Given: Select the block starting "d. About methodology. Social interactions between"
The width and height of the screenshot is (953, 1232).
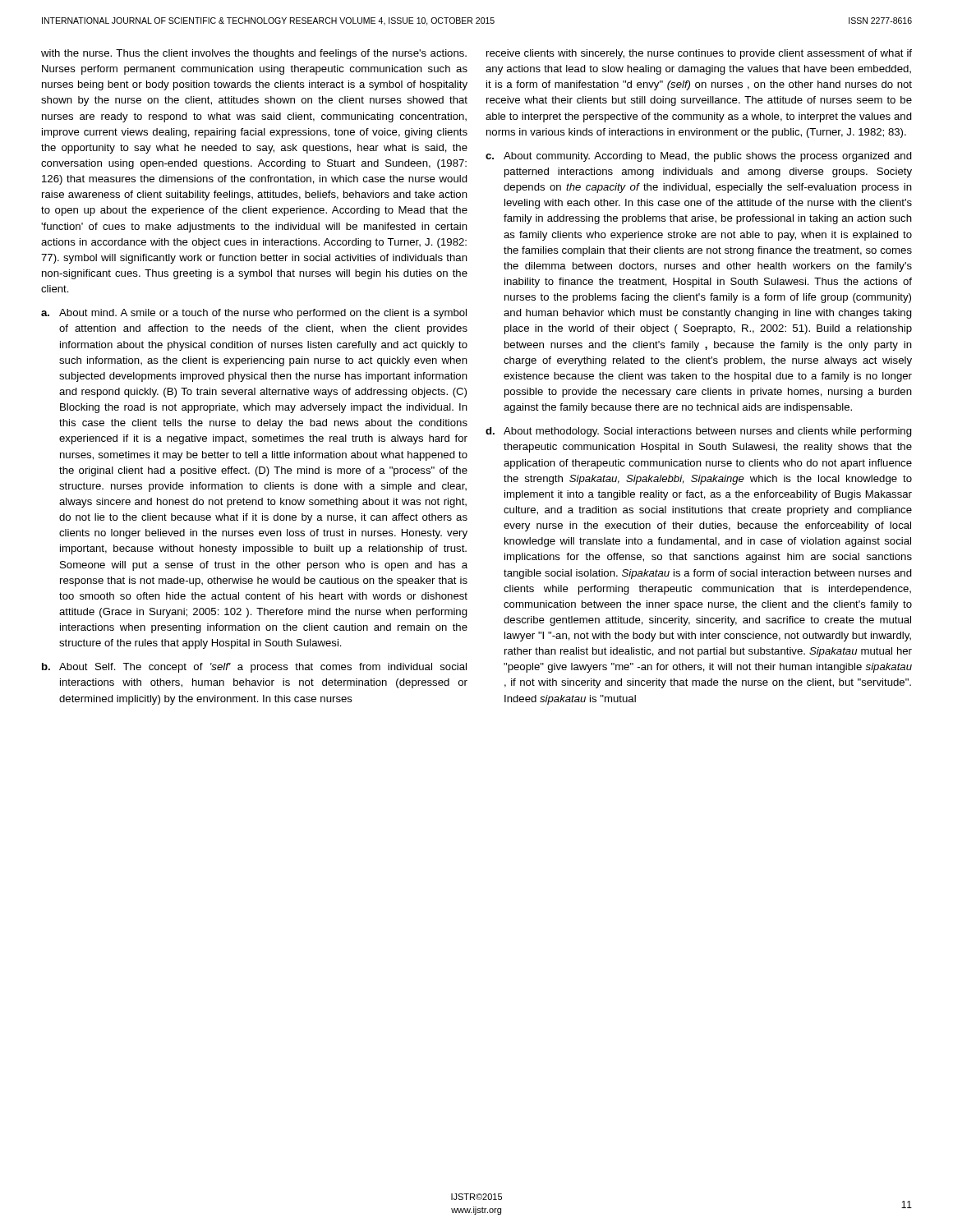Looking at the screenshot, I should click(x=699, y=565).
